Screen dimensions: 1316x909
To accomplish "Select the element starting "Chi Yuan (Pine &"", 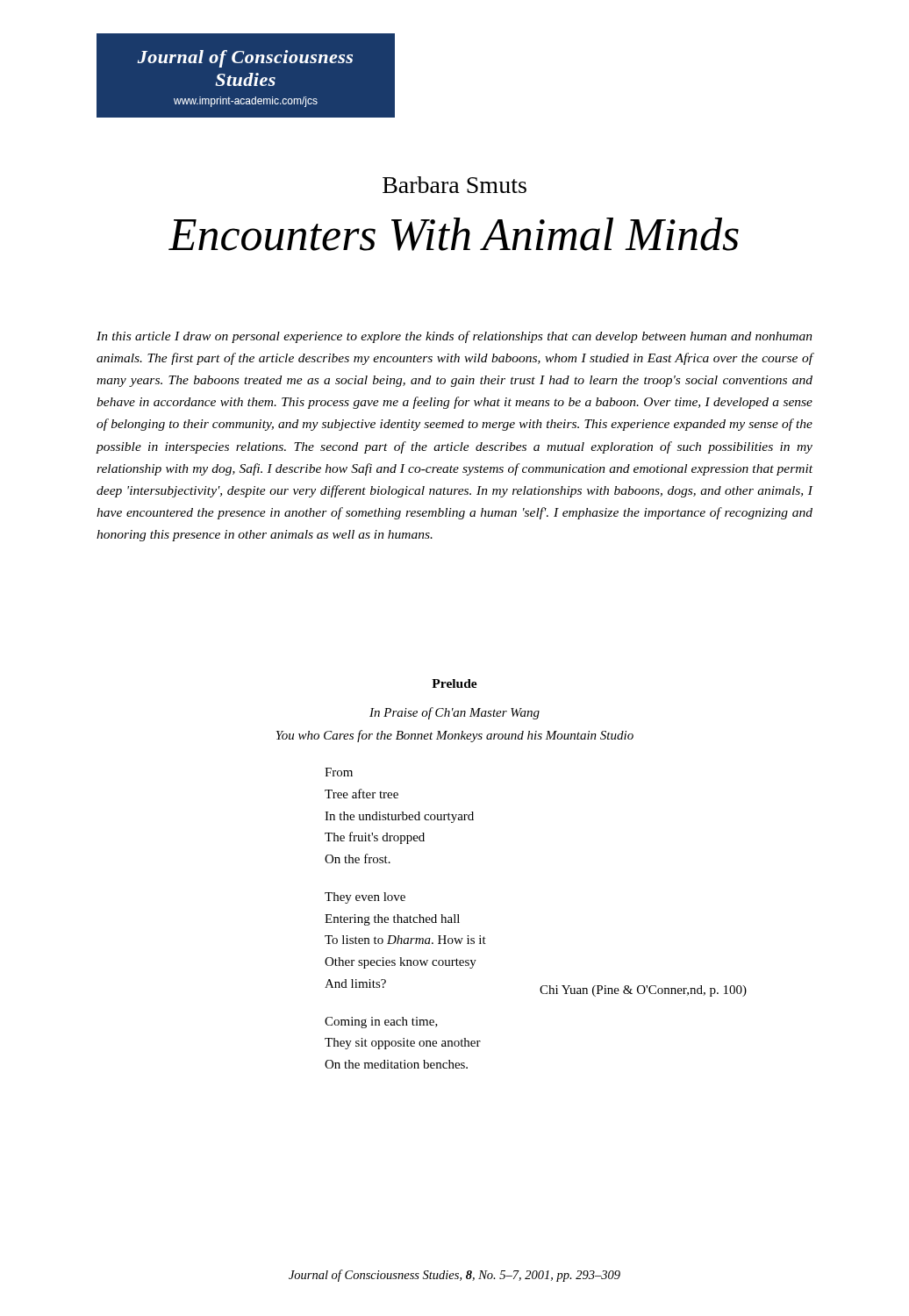I will click(643, 990).
